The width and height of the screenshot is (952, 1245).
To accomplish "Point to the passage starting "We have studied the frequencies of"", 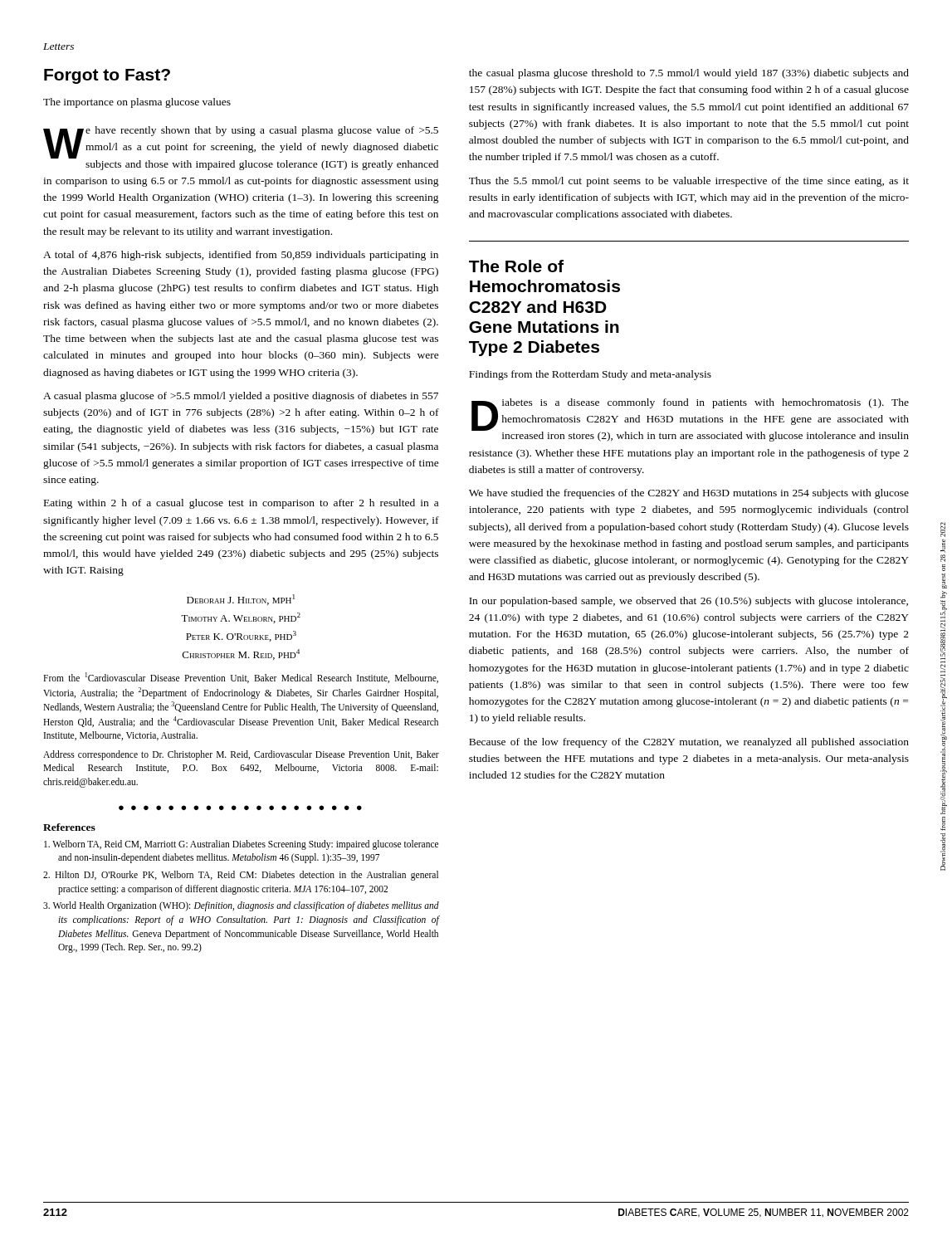I will (x=689, y=535).
